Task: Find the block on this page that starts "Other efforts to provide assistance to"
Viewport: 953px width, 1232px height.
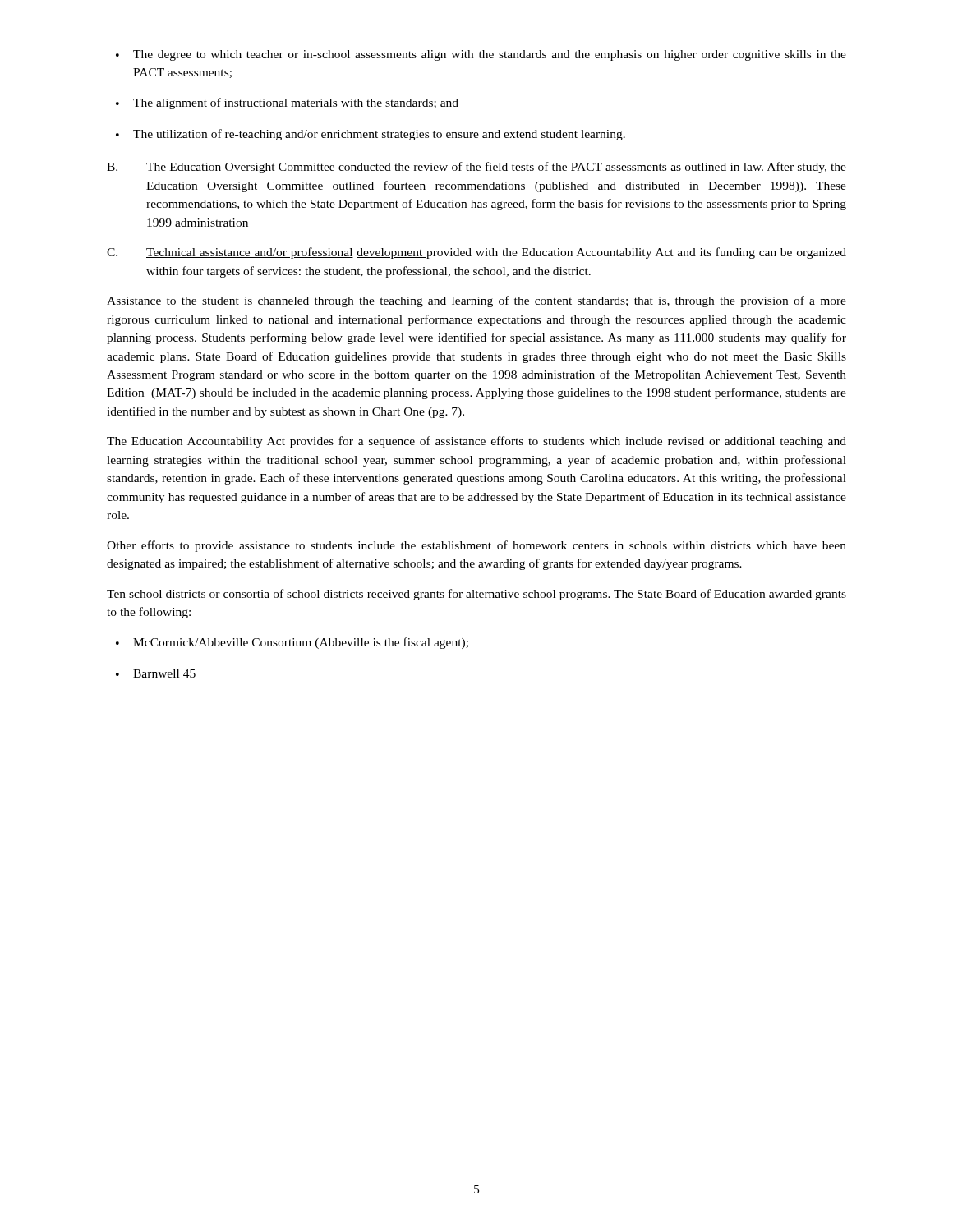Action: click(476, 554)
